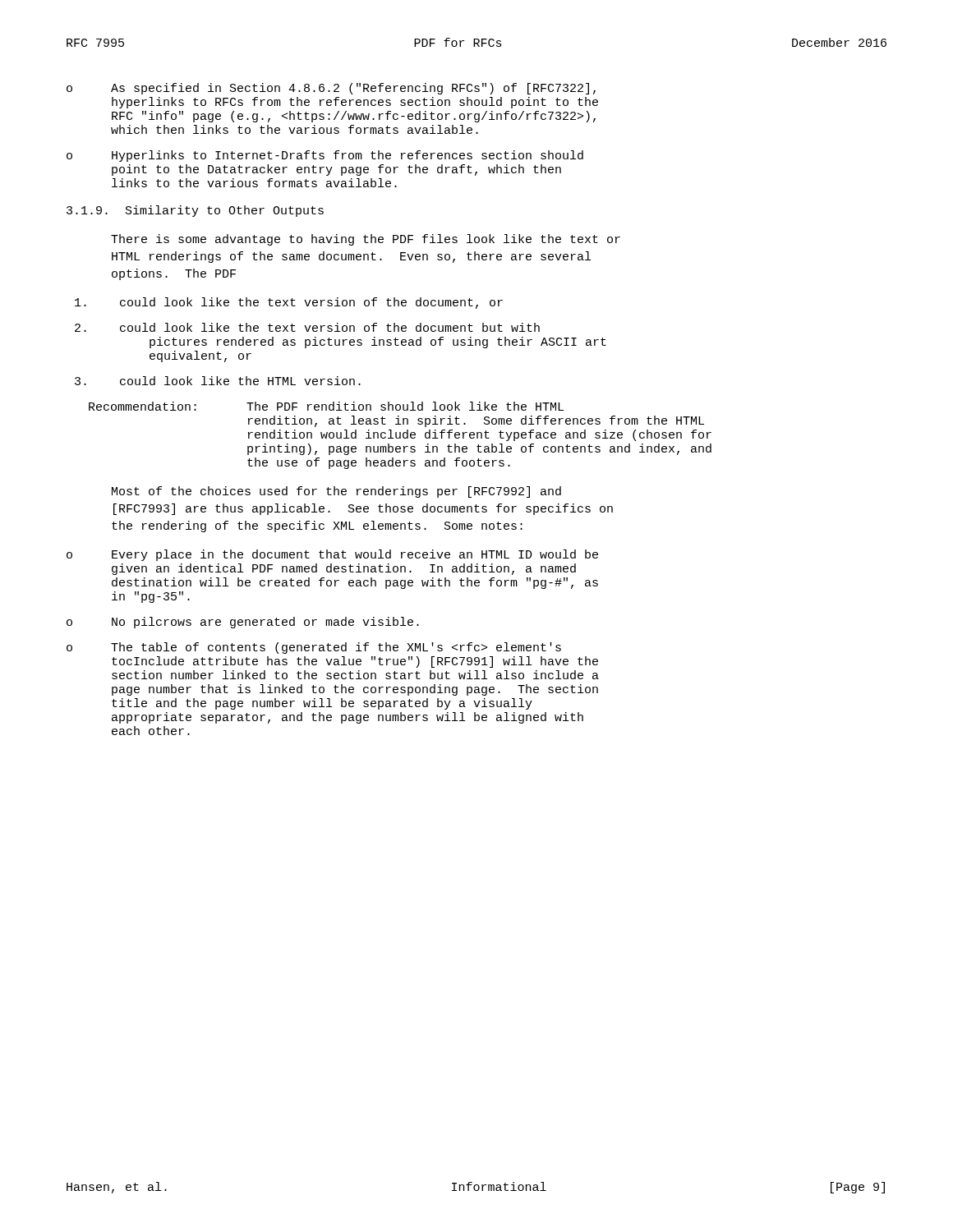Viewport: 953px width, 1232px height.
Task: Find the list item that reads "o The table of"
Action: click(x=476, y=690)
